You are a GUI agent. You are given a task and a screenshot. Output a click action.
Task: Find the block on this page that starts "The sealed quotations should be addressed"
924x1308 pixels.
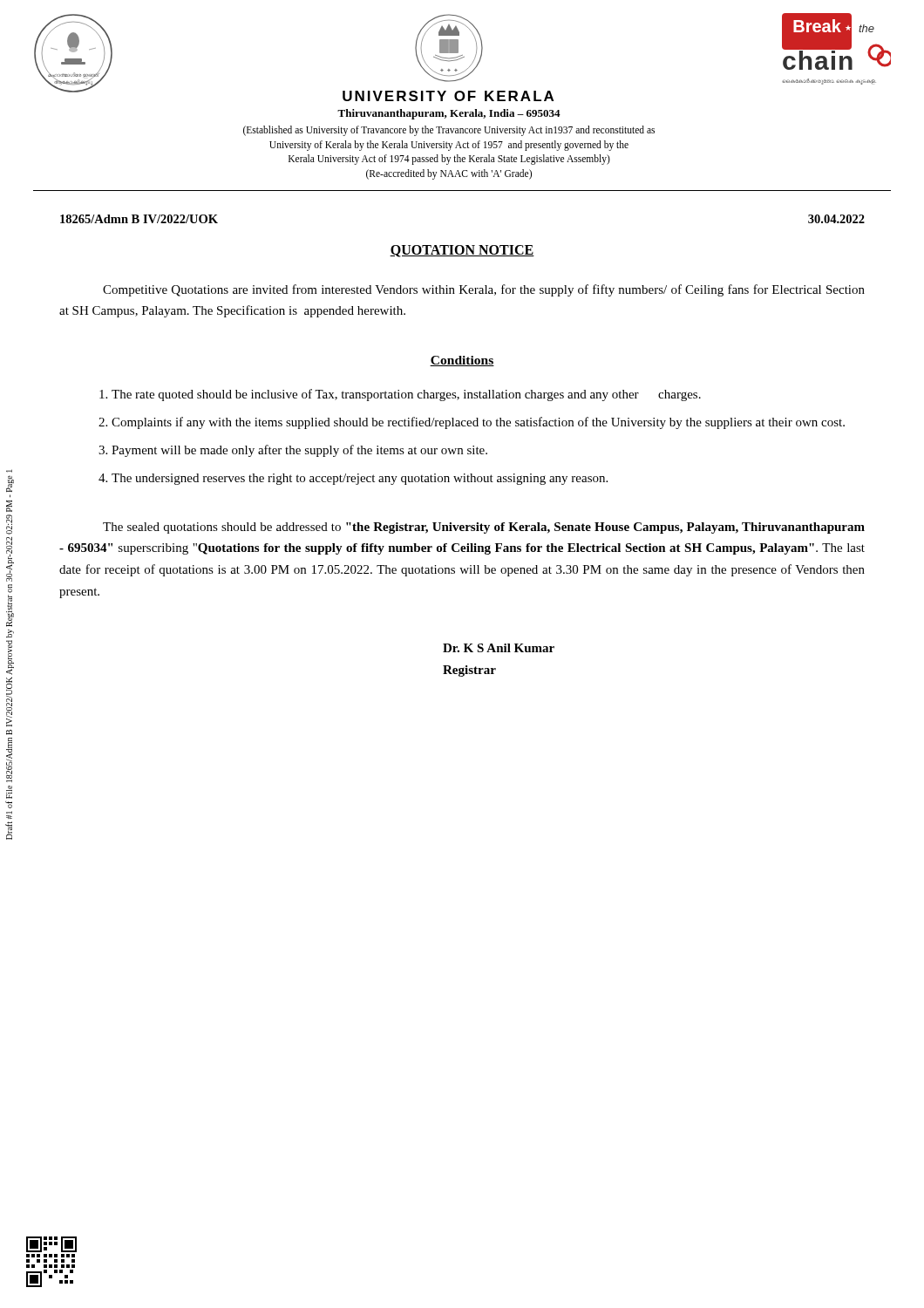point(462,559)
